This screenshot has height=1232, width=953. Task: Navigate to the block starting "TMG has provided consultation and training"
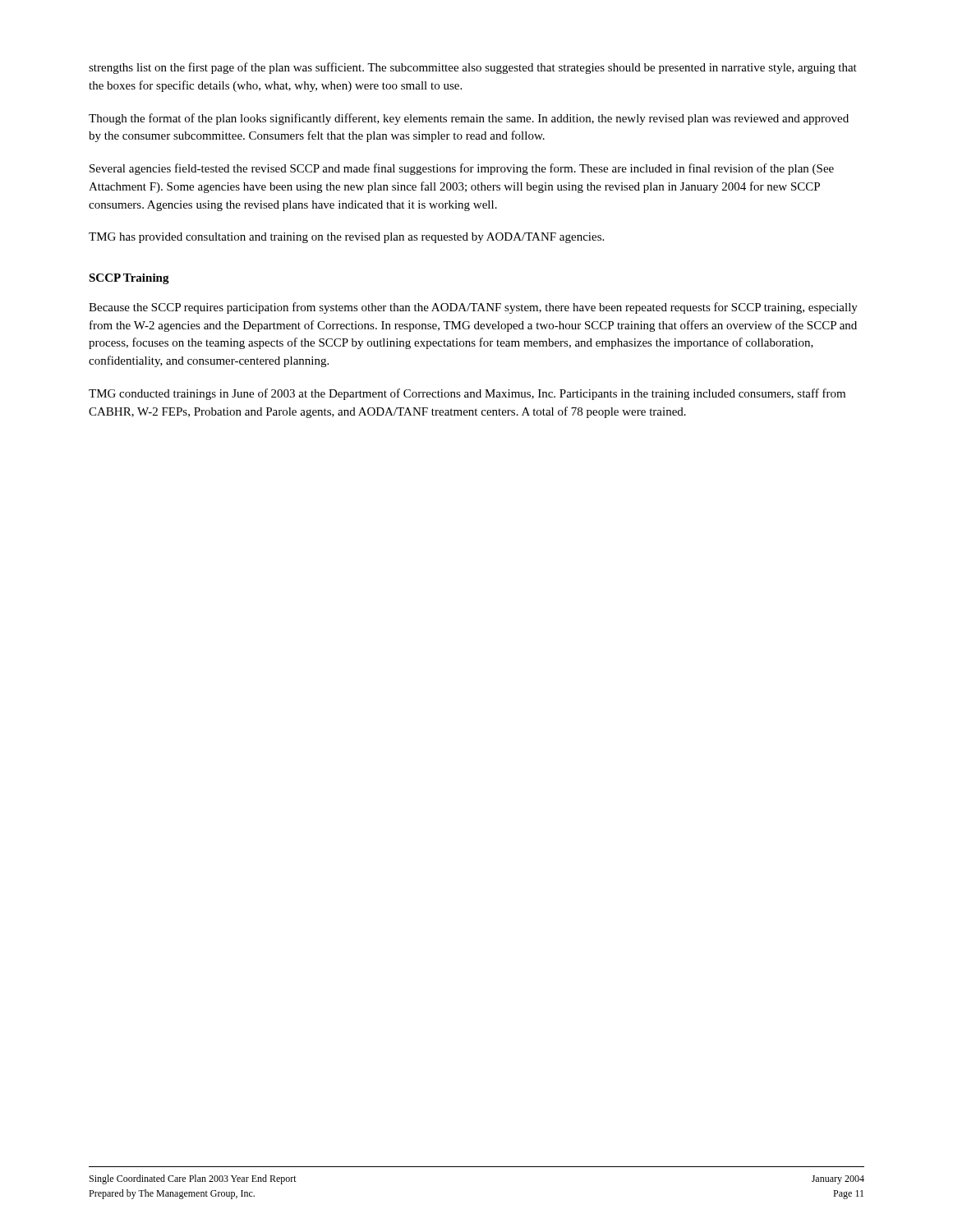347,237
